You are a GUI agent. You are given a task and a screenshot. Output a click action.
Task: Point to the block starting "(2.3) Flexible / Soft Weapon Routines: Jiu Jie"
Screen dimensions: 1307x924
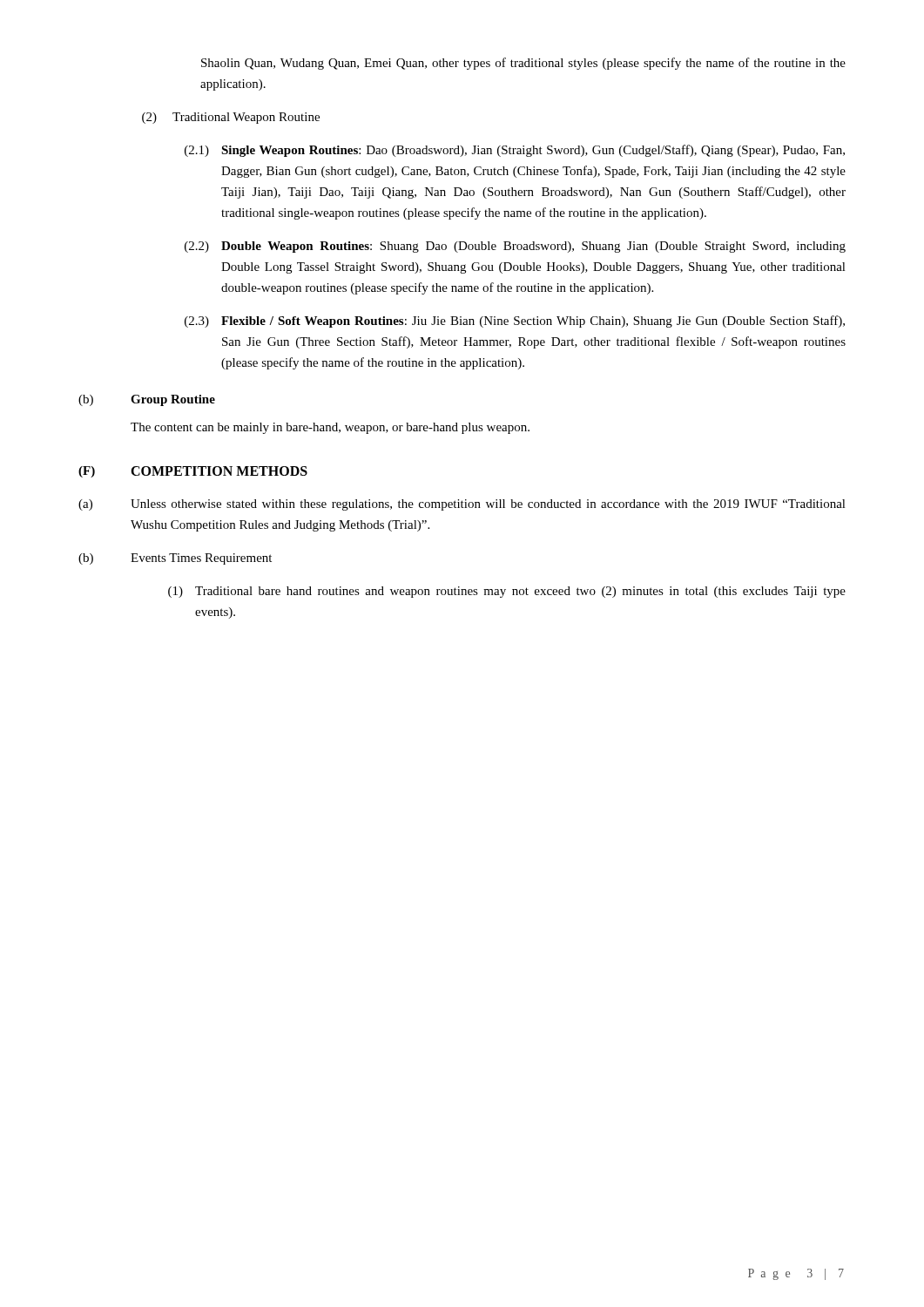point(501,342)
